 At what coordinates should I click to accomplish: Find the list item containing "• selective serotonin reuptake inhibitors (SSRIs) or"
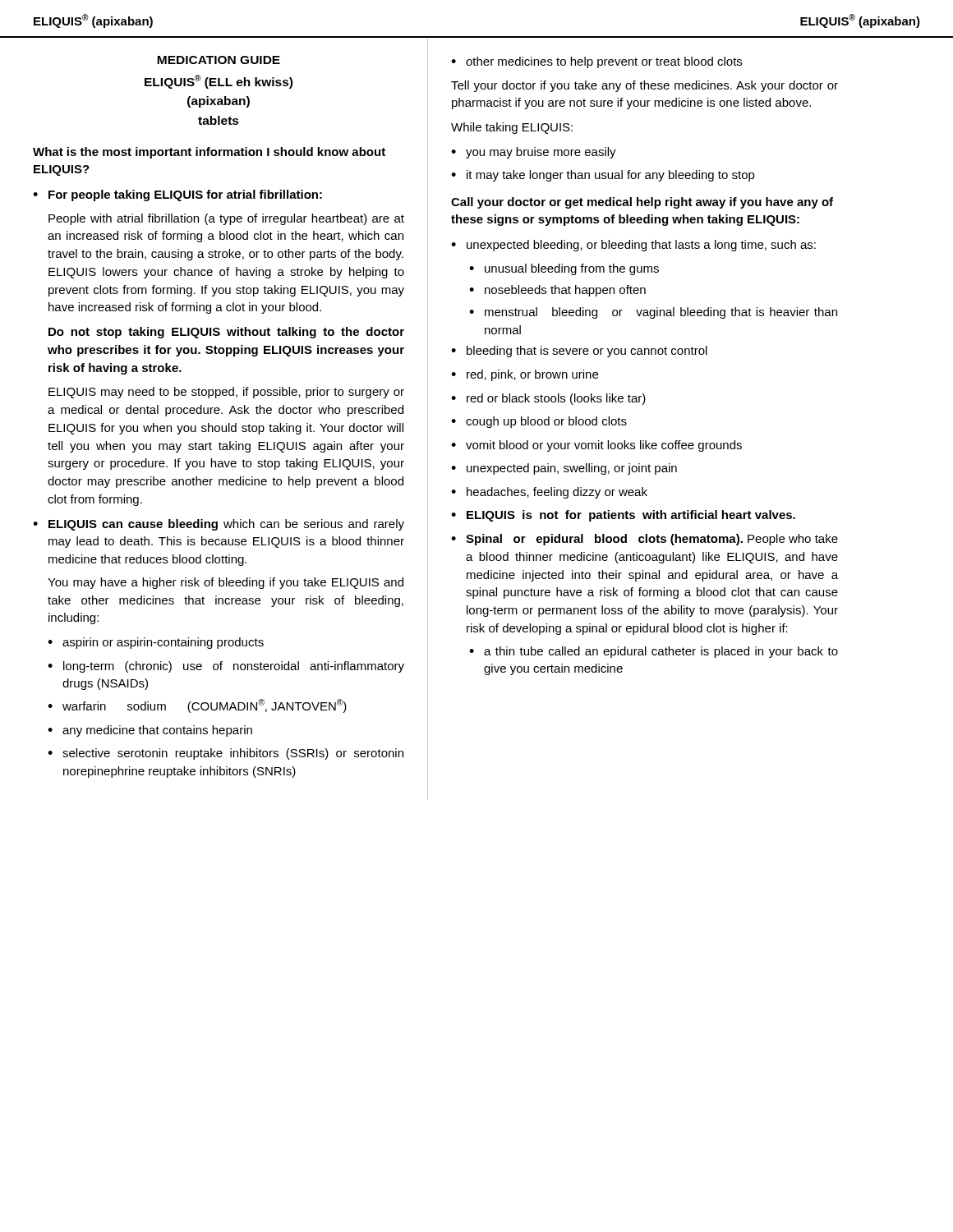(226, 762)
